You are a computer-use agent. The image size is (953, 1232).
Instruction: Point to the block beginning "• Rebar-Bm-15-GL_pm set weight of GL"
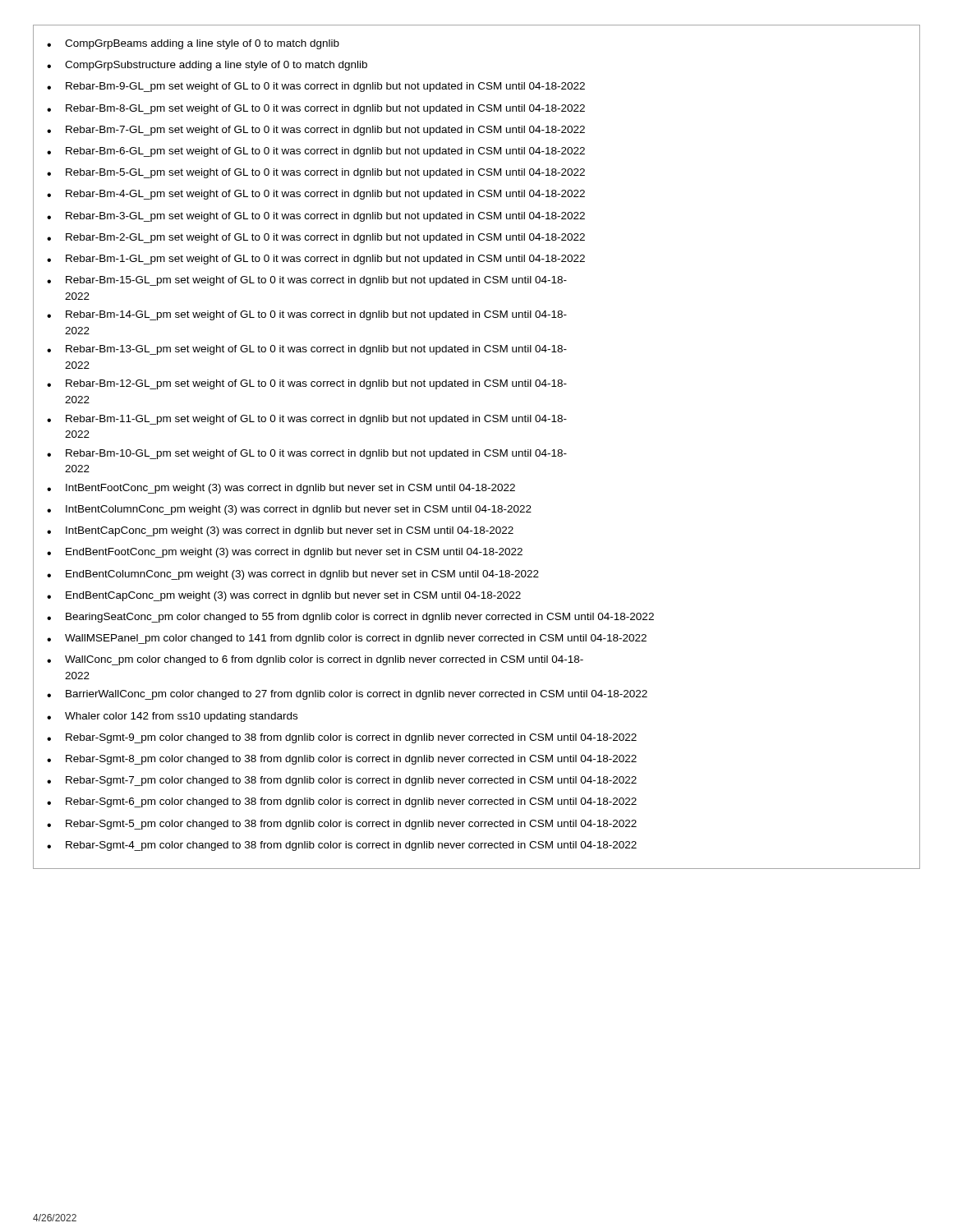[476, 288]
